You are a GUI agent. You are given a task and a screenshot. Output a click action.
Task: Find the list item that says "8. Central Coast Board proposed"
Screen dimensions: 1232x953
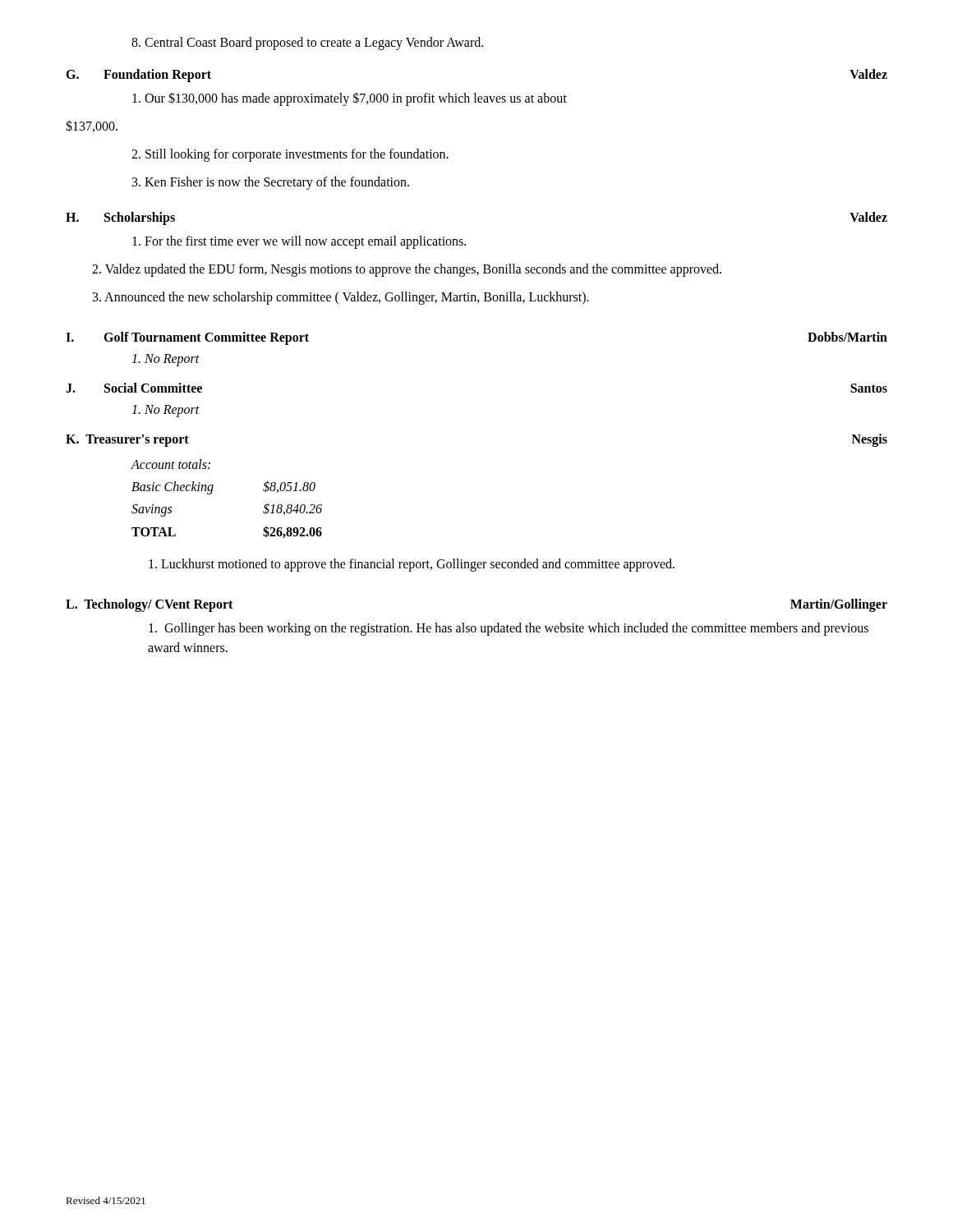(x=308, y=42)
